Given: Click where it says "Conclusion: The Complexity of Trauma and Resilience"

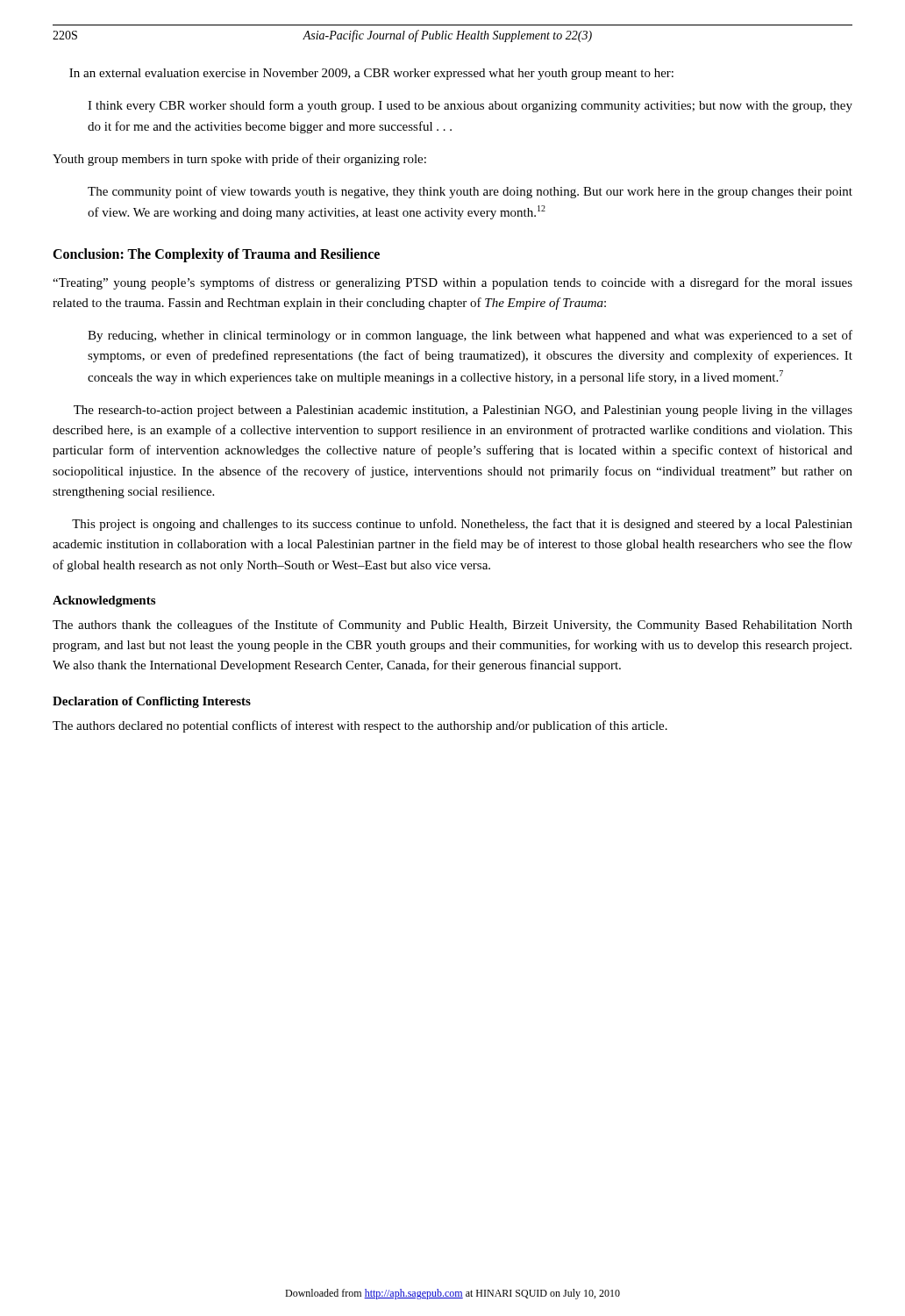Looking at the screenshot, I should pyautogui.click(x=216, y=254).
